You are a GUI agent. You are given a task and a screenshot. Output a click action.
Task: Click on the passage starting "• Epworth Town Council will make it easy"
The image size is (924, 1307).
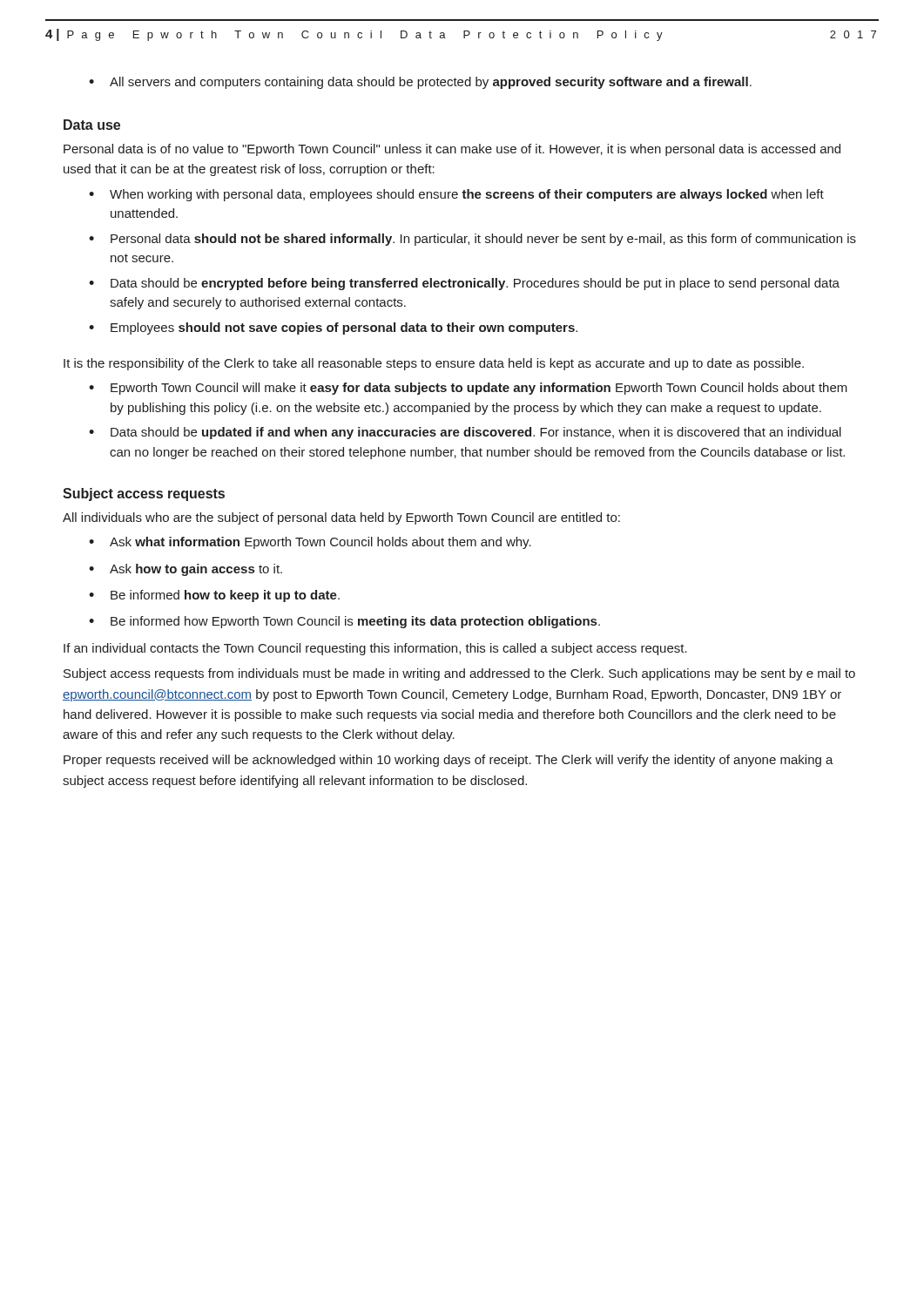[475, 398]
